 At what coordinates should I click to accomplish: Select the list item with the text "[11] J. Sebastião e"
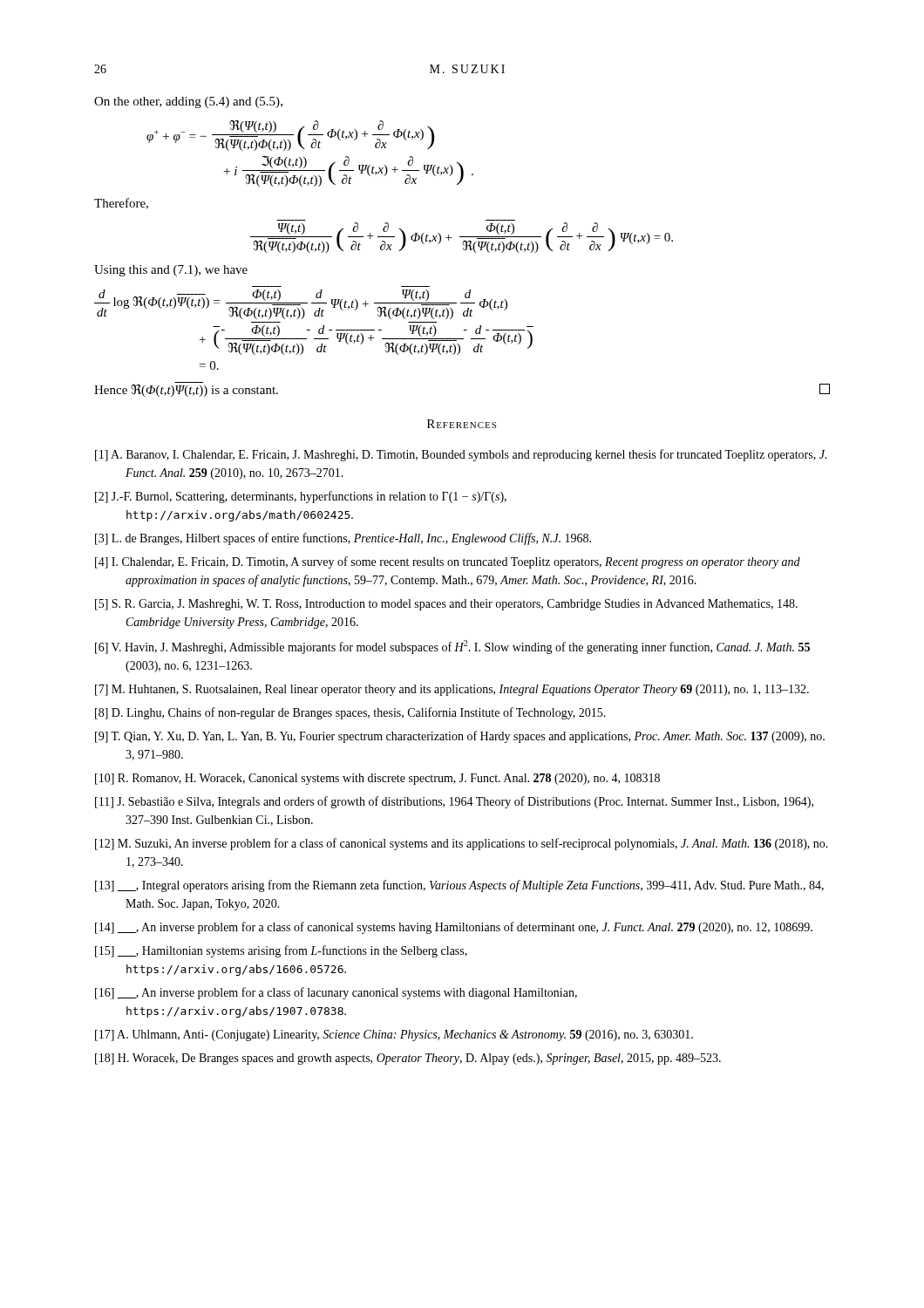click(454, 811)
